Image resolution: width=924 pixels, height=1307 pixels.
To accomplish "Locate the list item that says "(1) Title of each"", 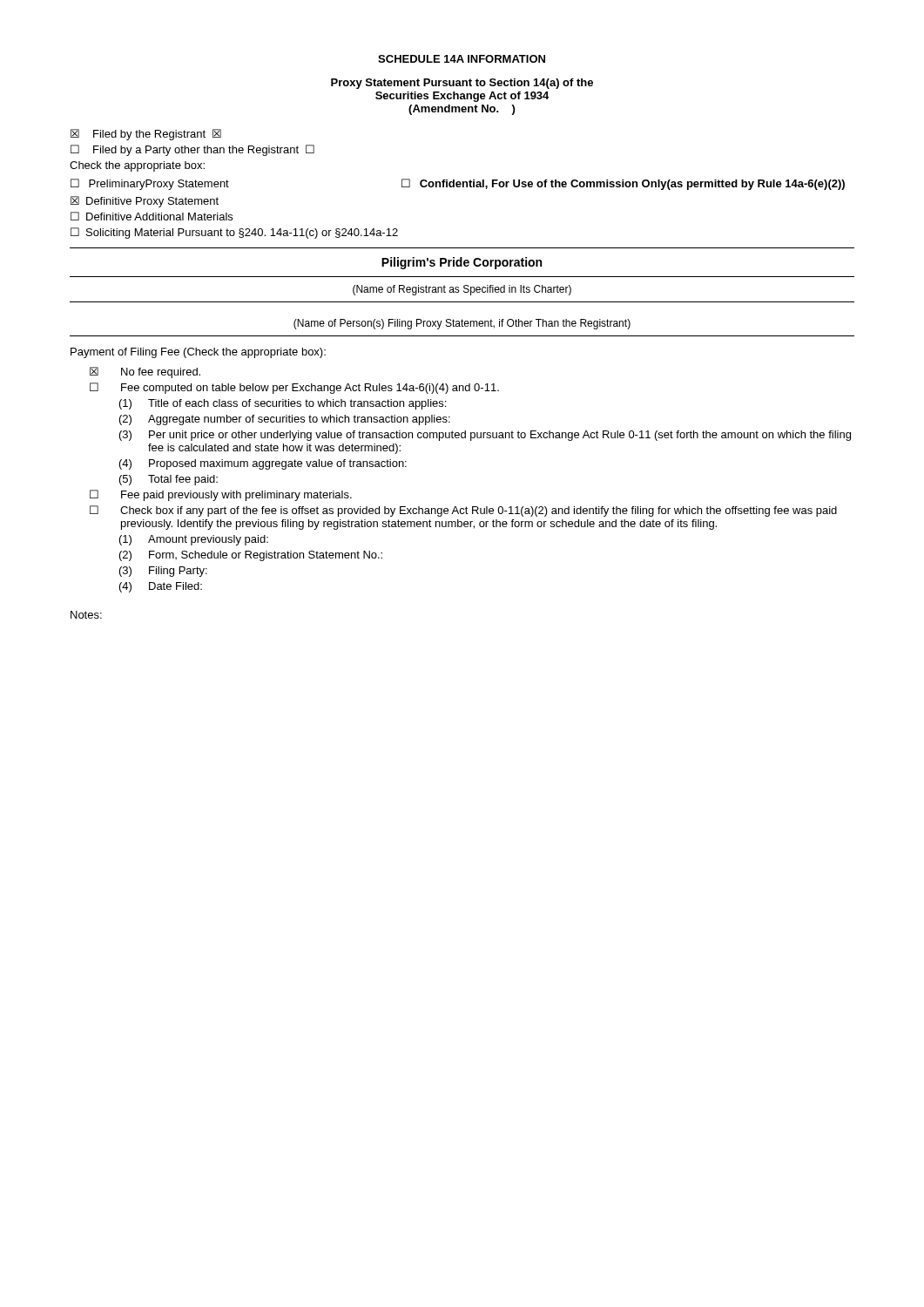I will (283, 403).
